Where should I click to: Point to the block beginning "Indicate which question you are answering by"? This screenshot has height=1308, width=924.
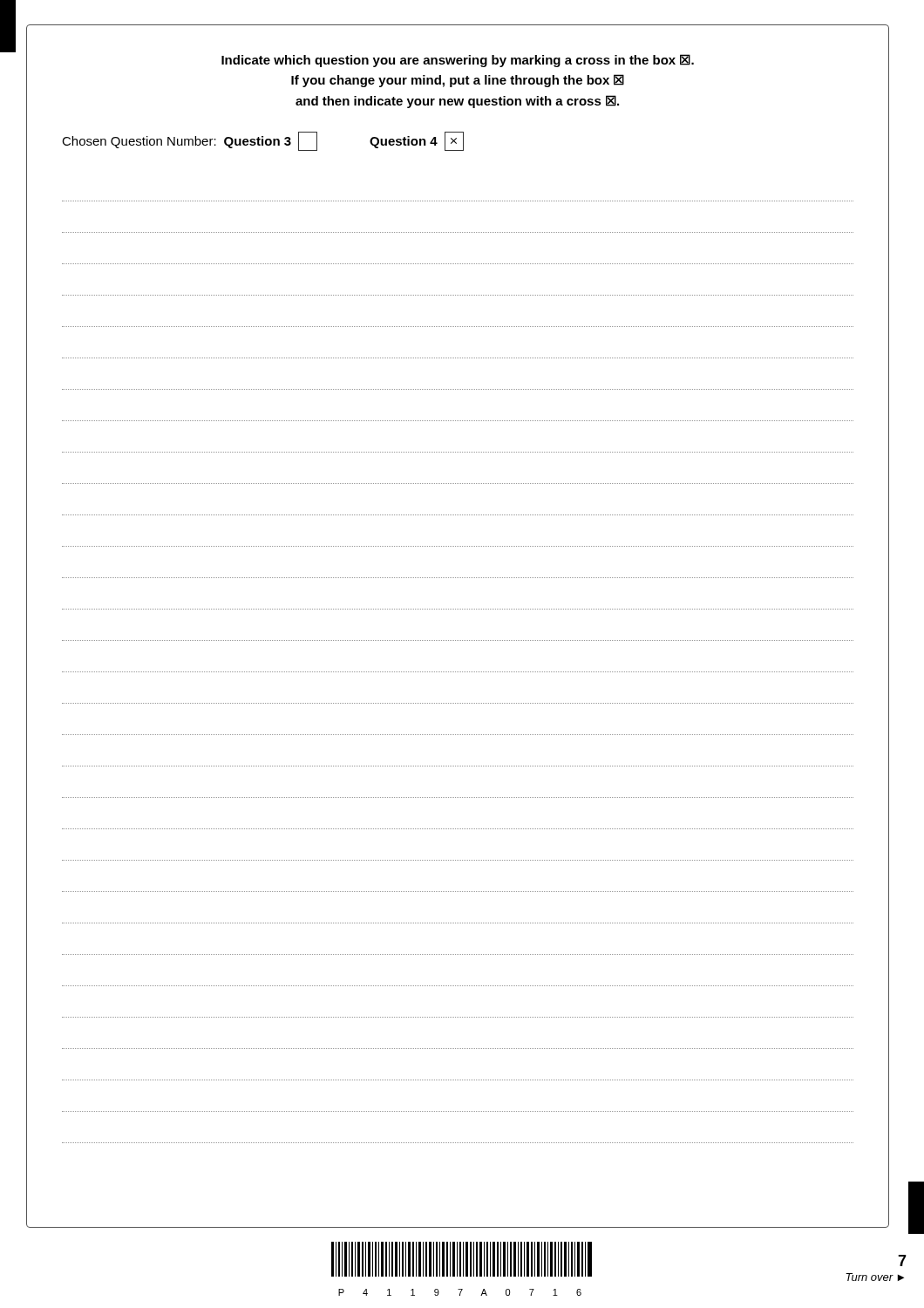[458, 80]
